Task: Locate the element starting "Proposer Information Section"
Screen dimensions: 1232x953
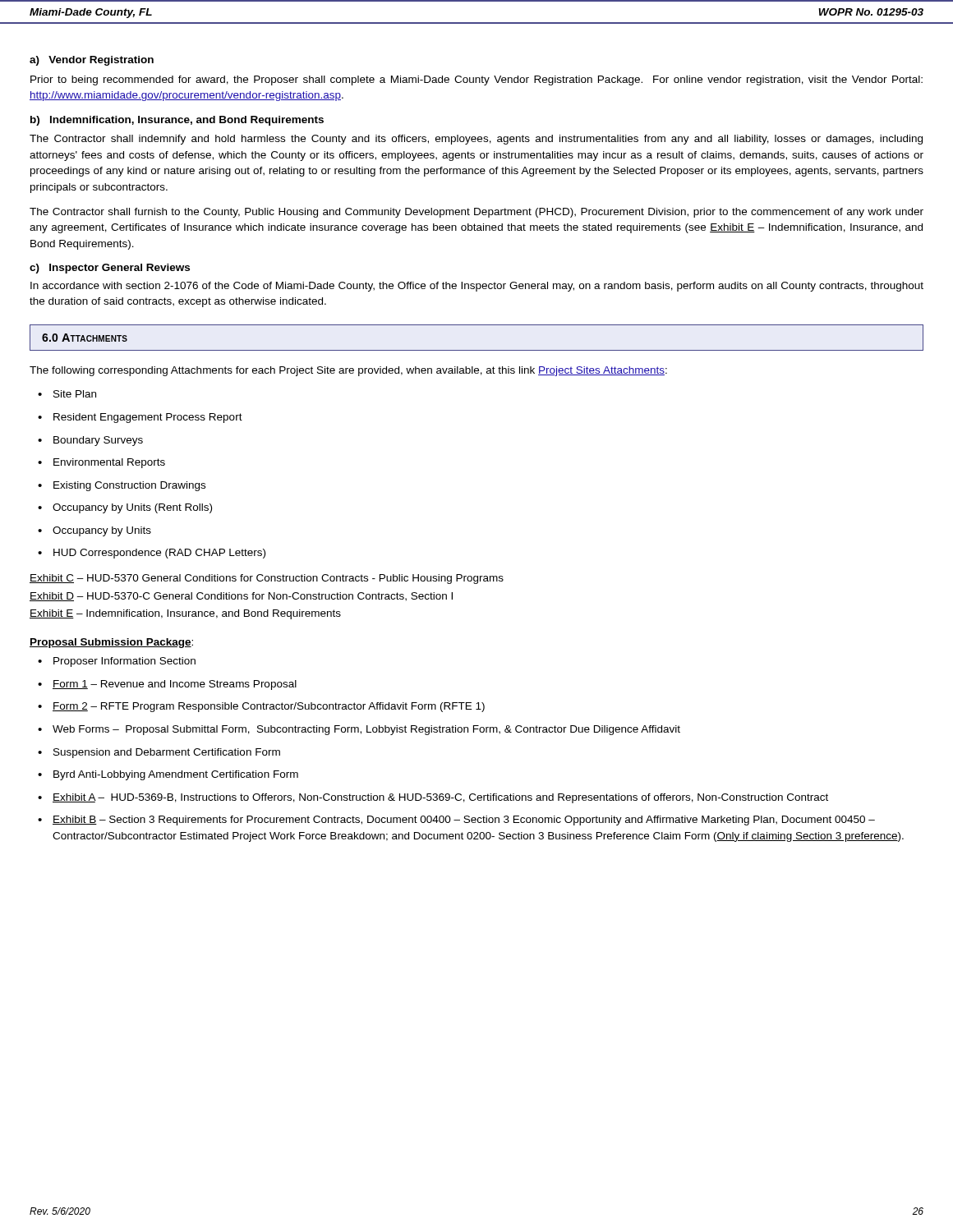Action: [x=117, y=662]
